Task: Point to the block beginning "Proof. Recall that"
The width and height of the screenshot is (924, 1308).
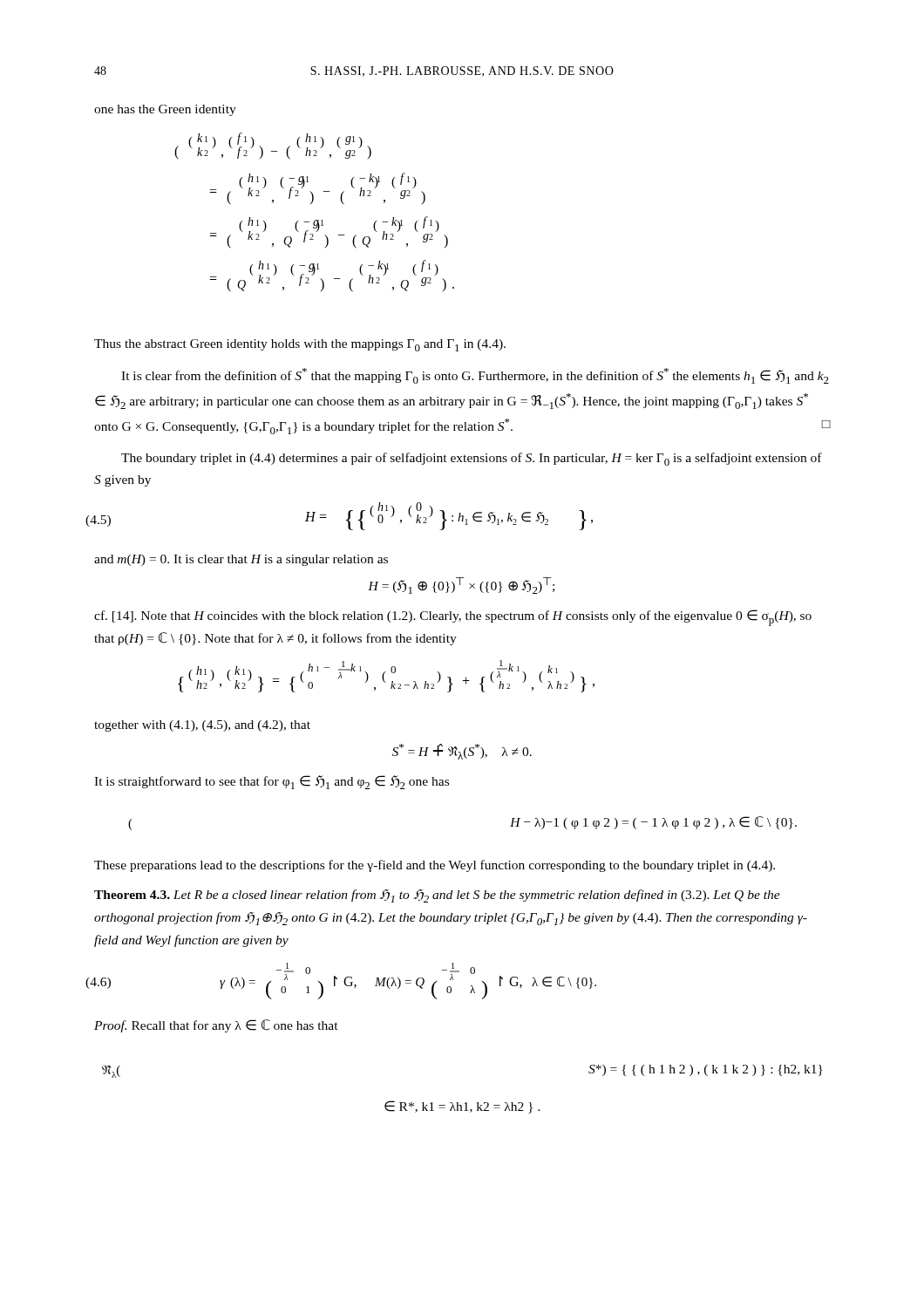Action: [x=216, y=1025]
